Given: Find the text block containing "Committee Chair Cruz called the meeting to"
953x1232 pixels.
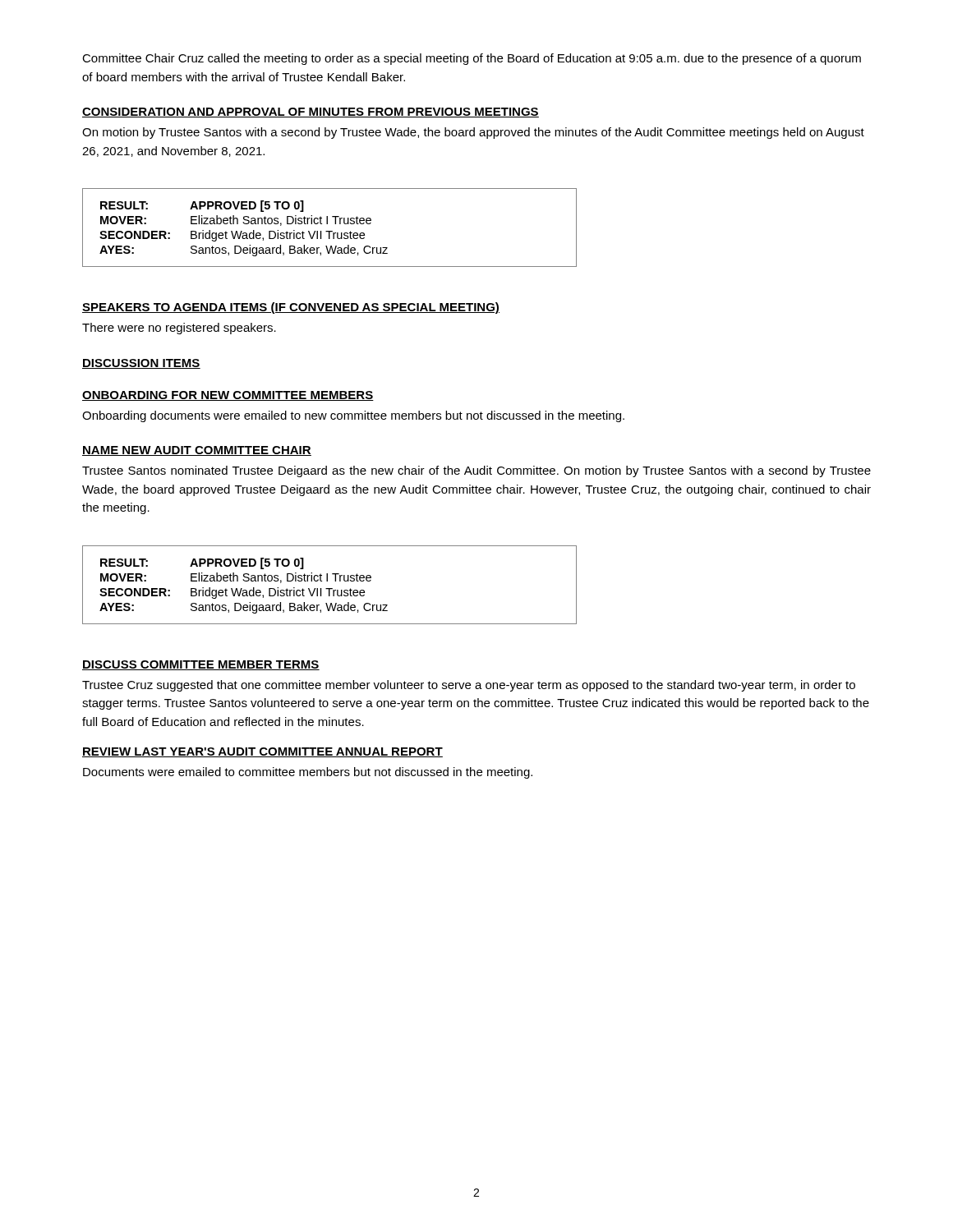Looking at the screenshot, I should tap(472, 67).
